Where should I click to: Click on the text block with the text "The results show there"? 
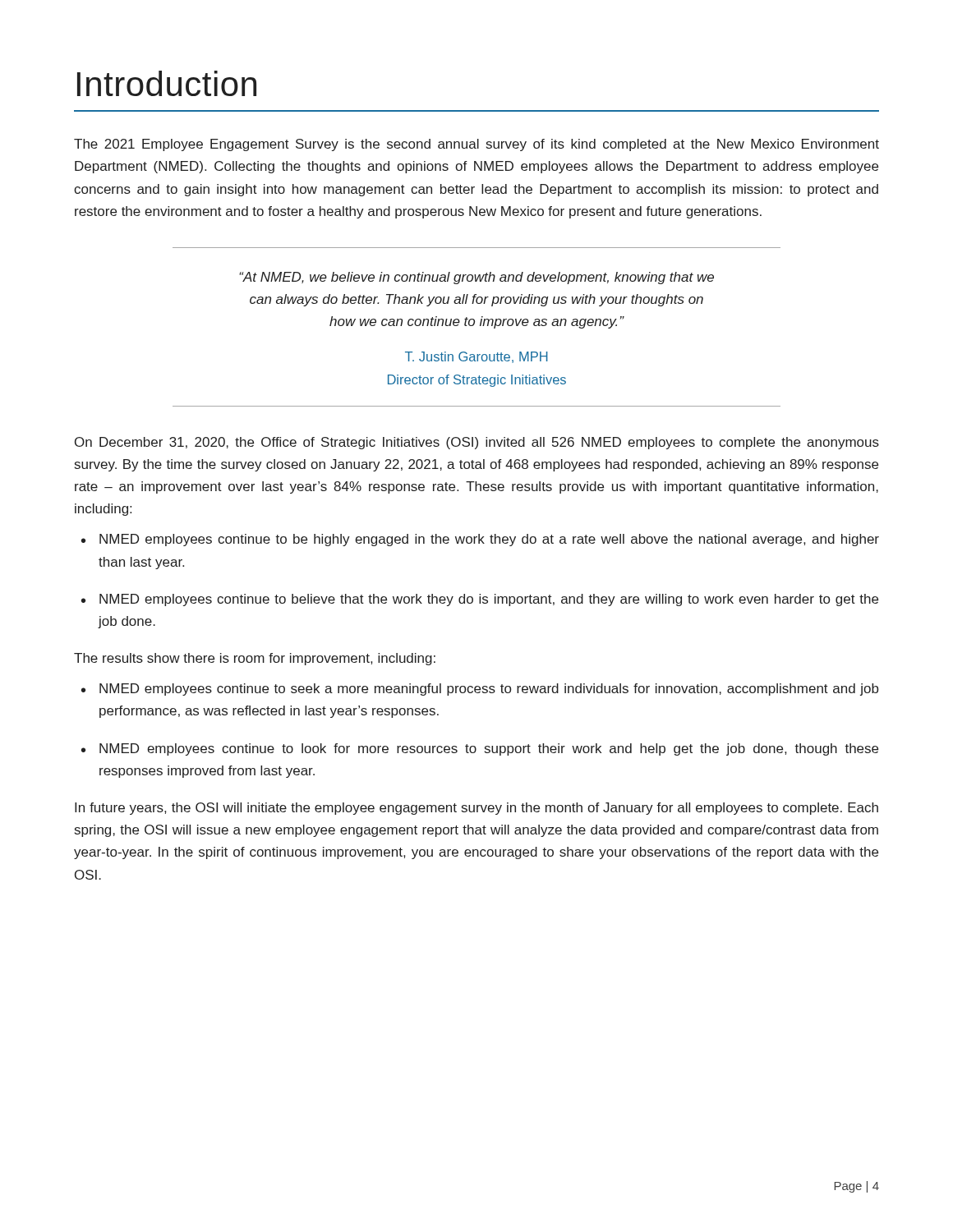255,658
